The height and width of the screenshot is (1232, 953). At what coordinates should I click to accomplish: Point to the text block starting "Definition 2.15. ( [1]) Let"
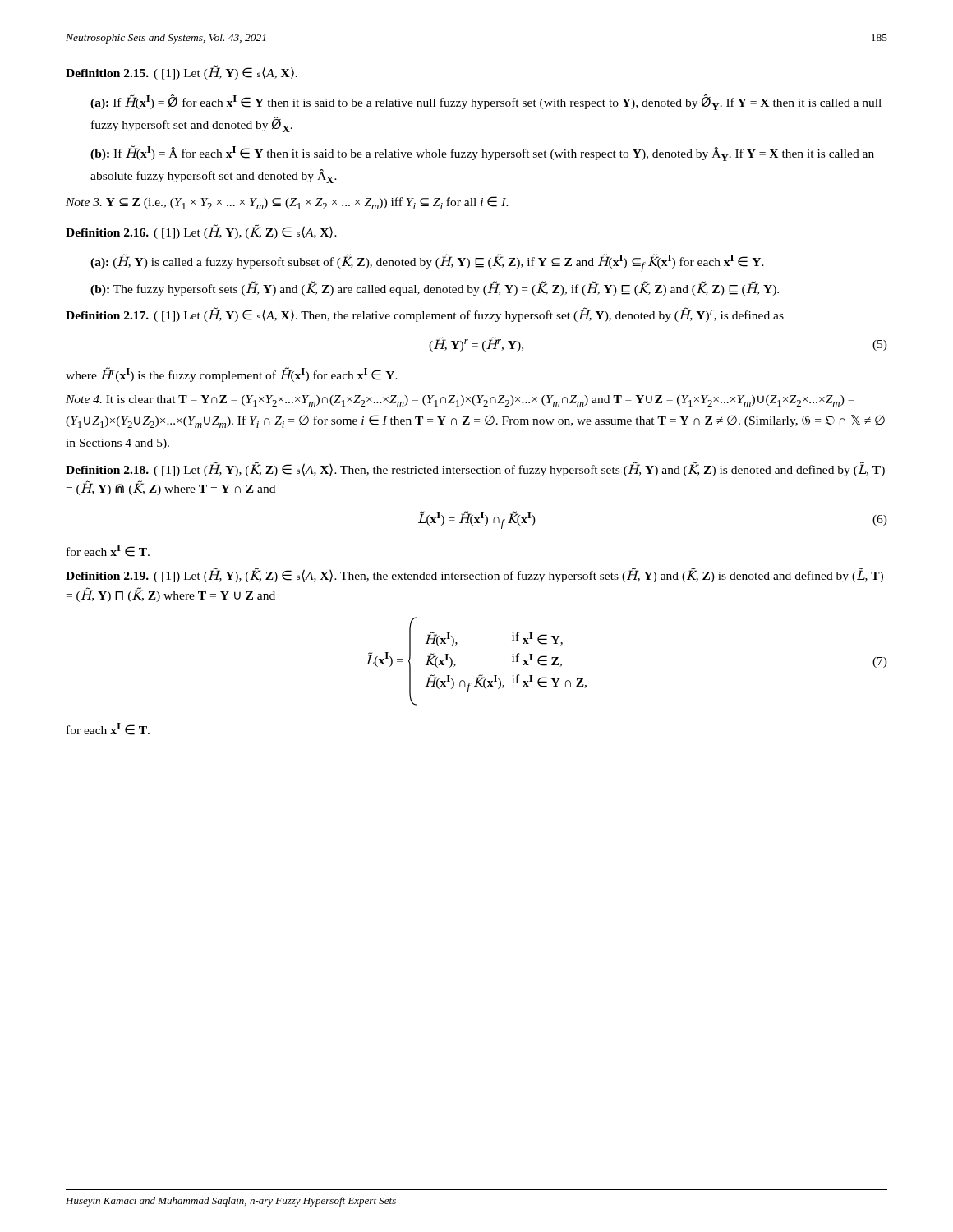[182, 72]
